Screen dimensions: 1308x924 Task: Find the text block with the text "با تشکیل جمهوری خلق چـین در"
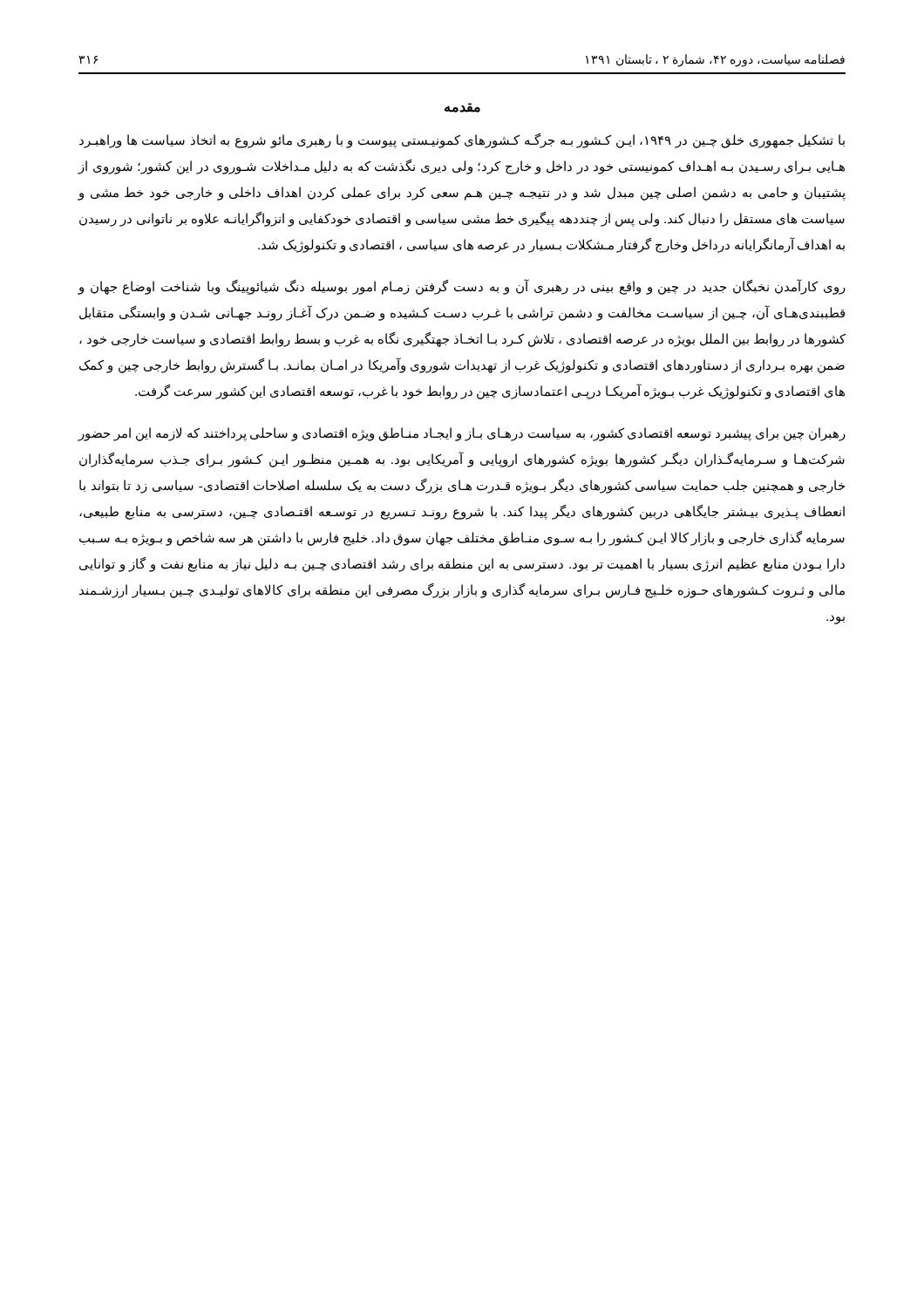tap(462, 193)
